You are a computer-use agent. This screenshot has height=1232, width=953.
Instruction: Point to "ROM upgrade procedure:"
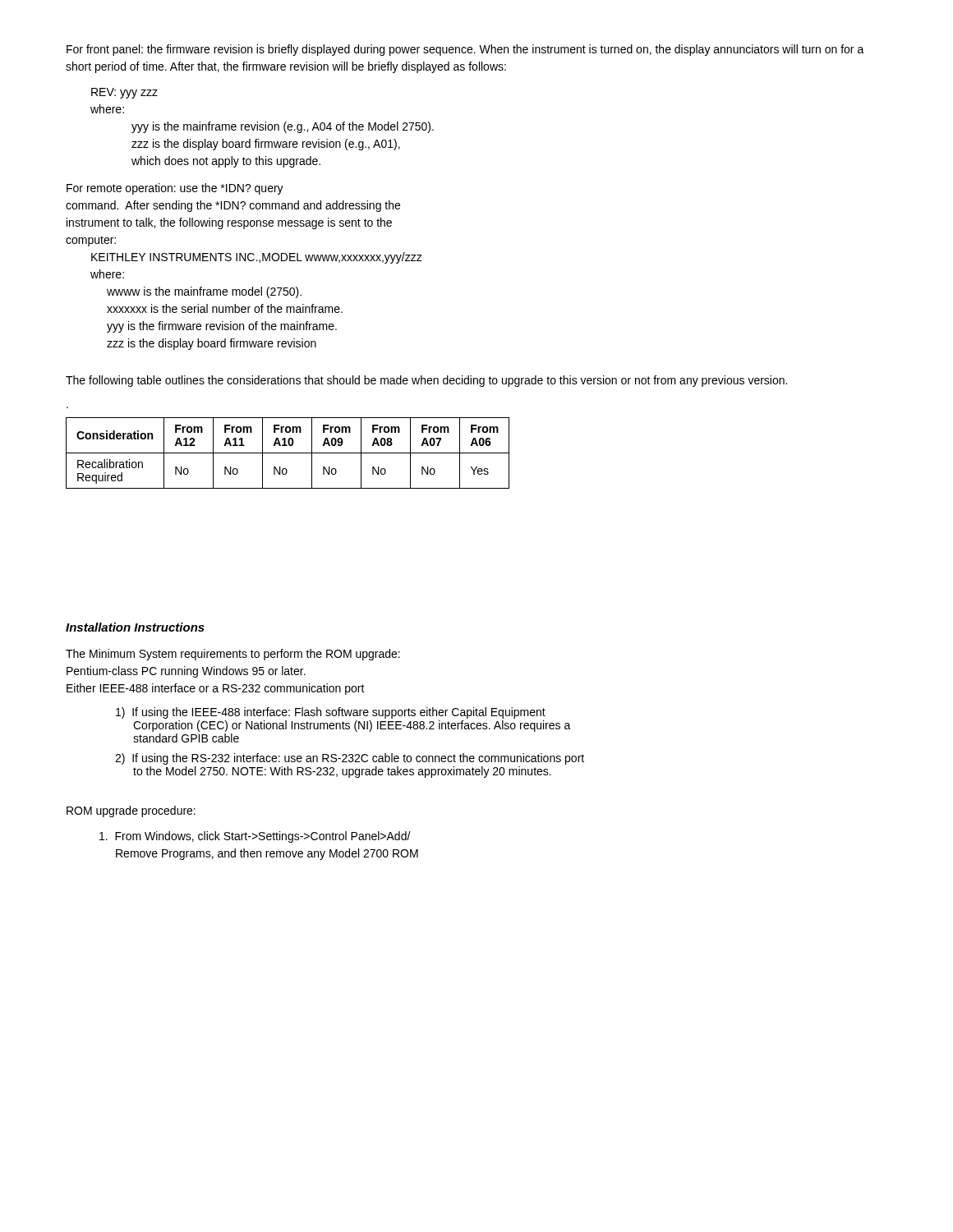click(x=131, y=811)
